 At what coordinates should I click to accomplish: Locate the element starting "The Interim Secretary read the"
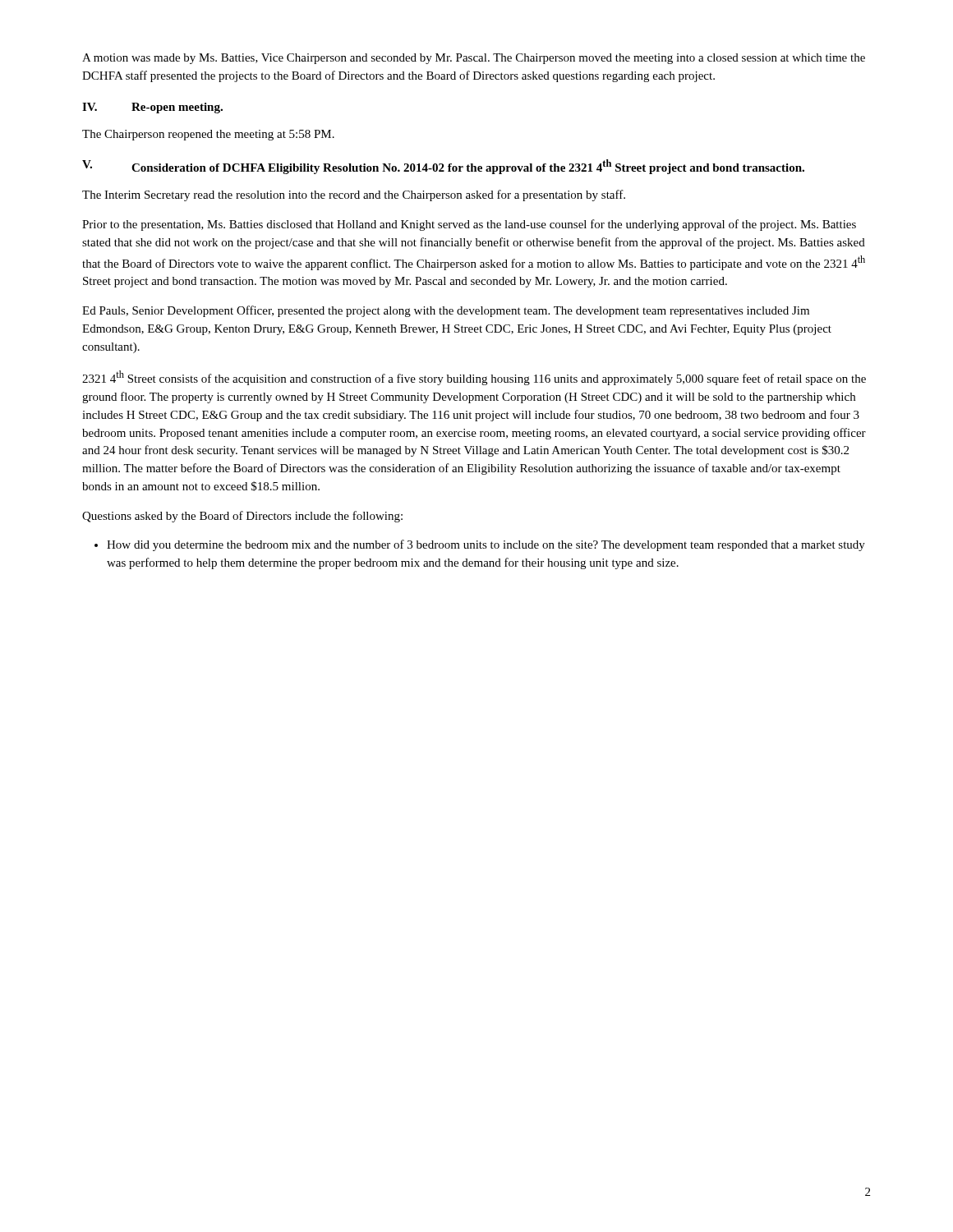click(x=476, y=196)
